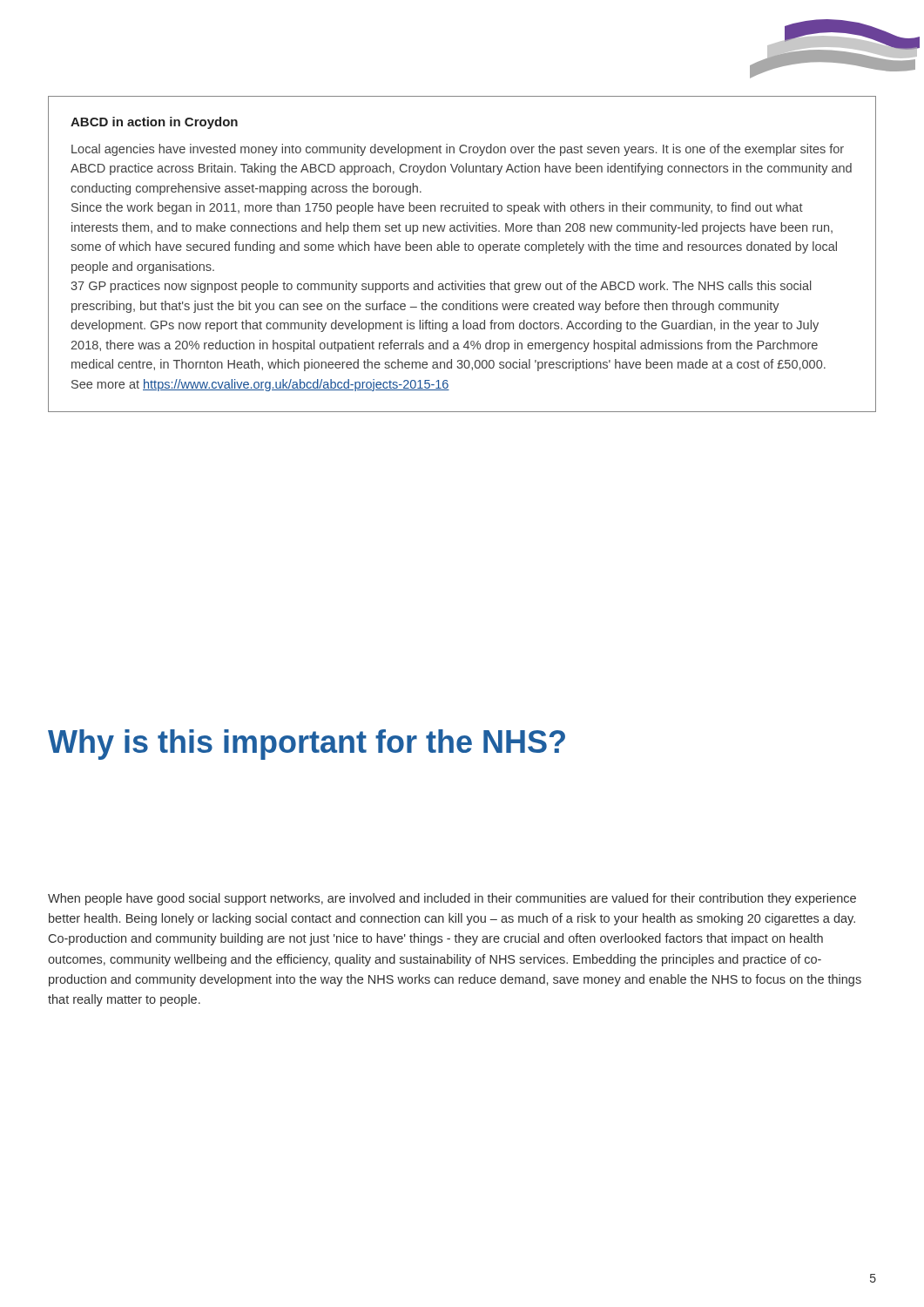924x1307 pixels.
Task: Locate the region starting "Why is this important for the NHS?"
Action: point(462,742)
